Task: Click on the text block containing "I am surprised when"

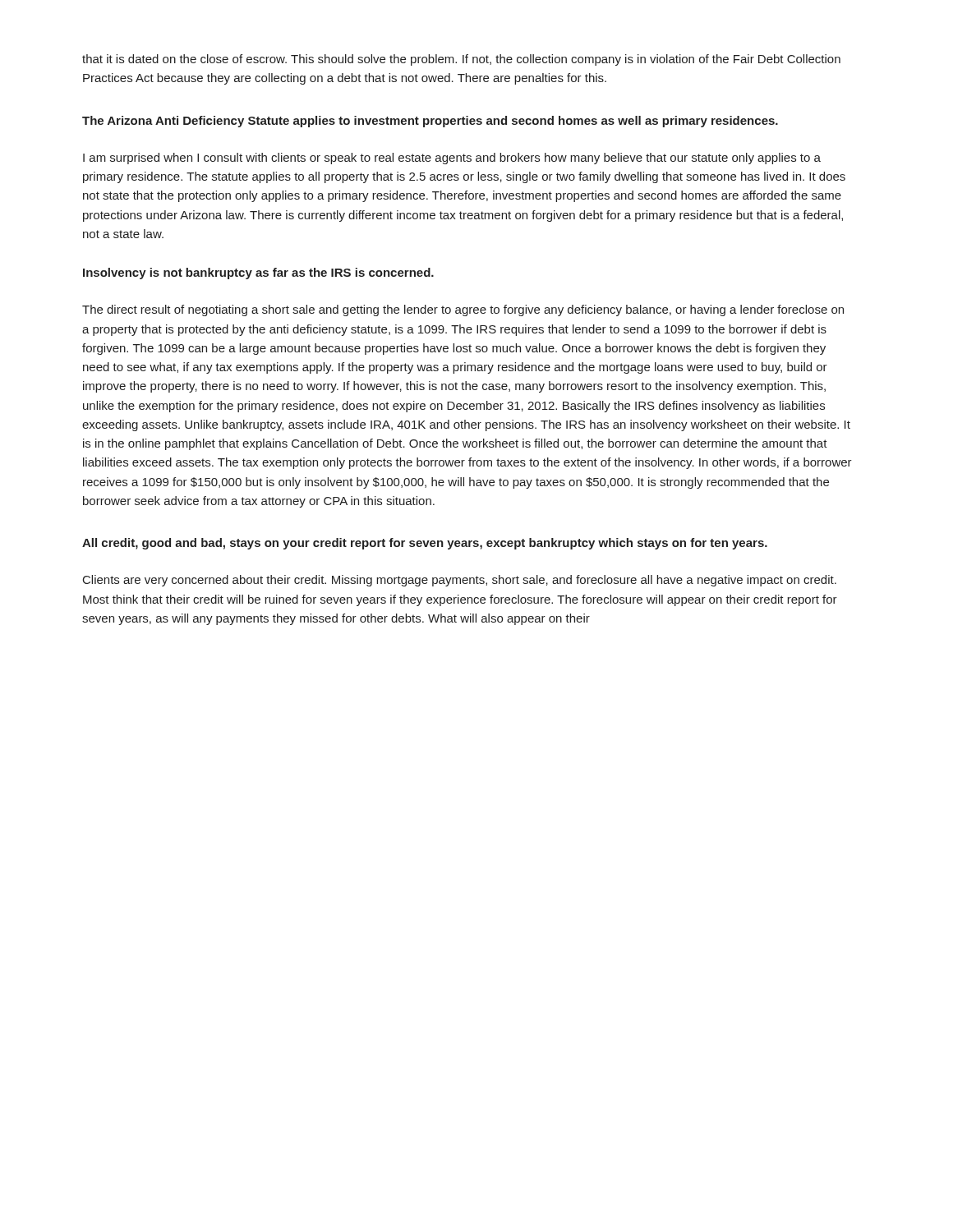Action: point(468,195)
